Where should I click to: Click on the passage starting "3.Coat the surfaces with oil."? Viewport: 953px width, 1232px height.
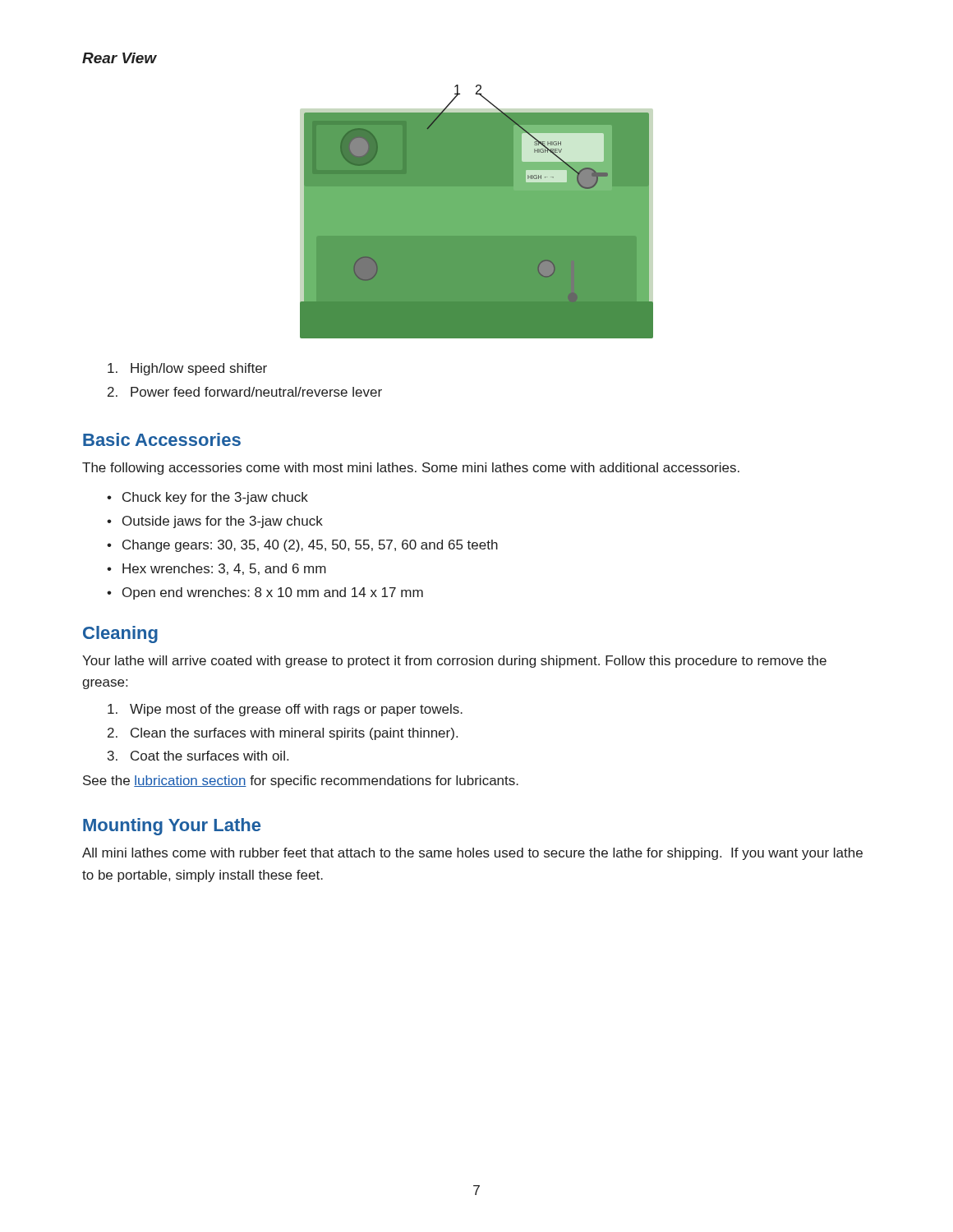click(x=198, y=756)
